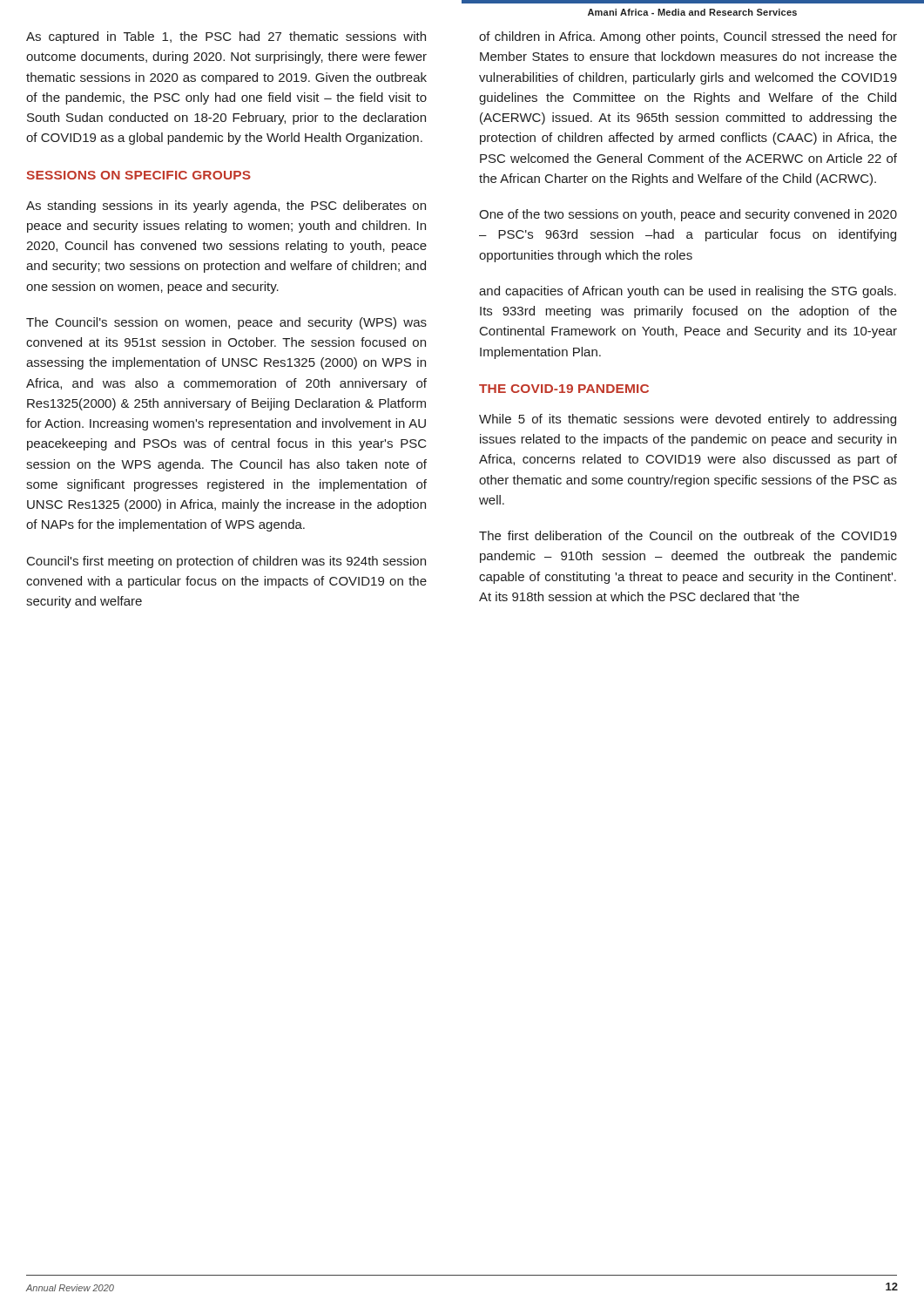Where is the passage that starts "The first deliberation of the Council"?
Screen dimensions: 1307x924
[688, 566]
